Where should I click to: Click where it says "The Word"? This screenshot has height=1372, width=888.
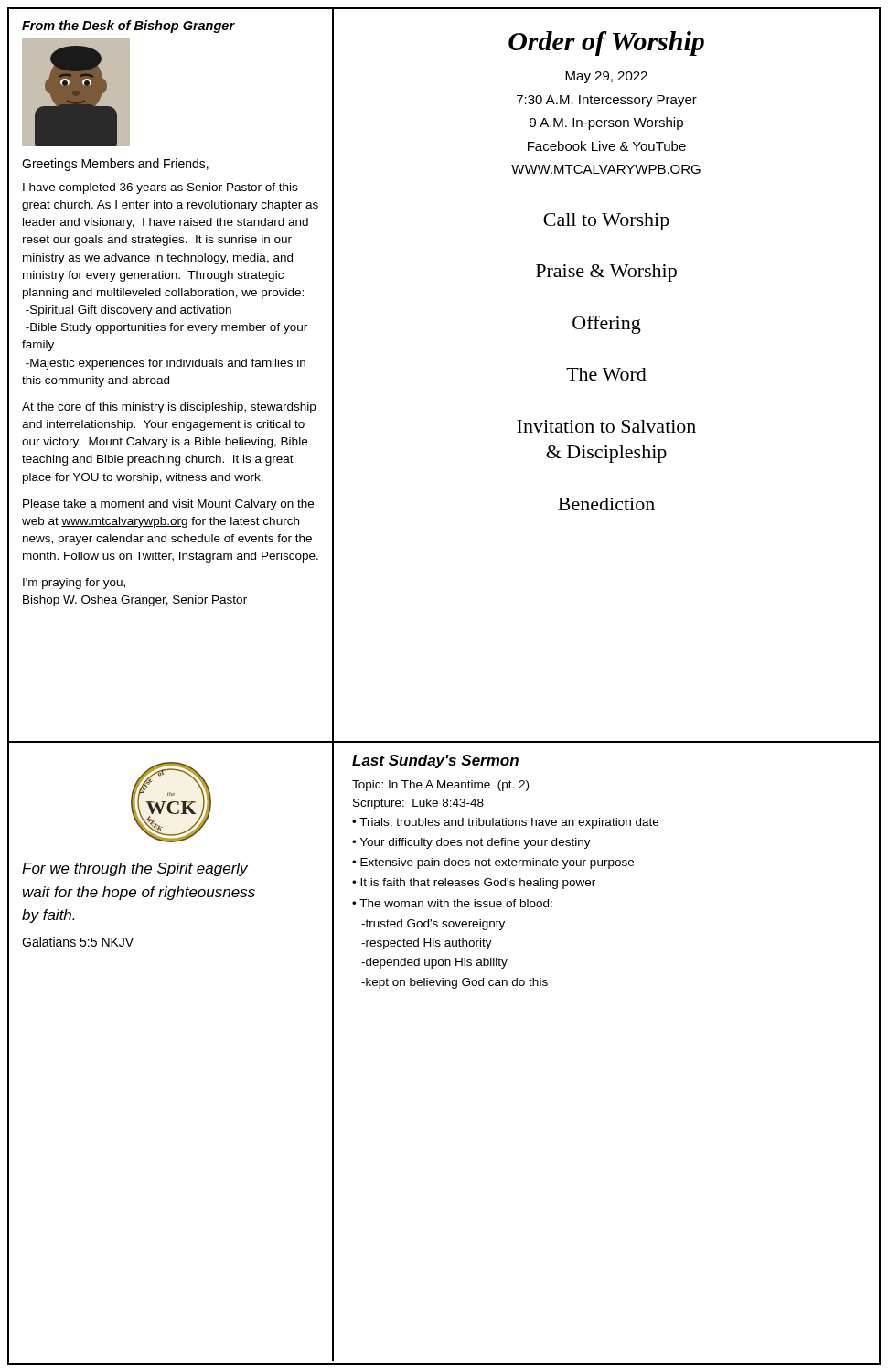[606, 374]
